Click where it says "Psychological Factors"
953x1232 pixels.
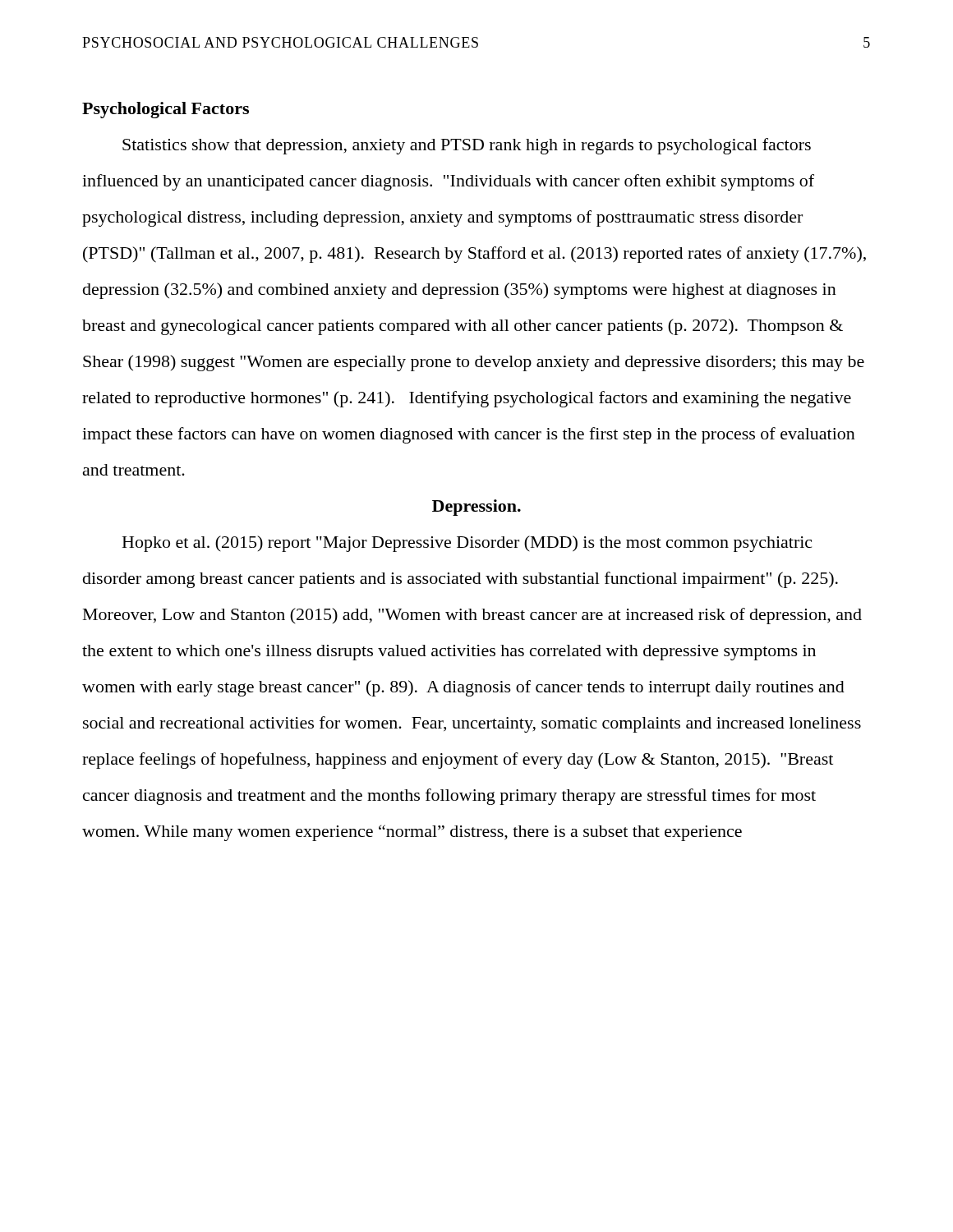(x=166, y=108)
